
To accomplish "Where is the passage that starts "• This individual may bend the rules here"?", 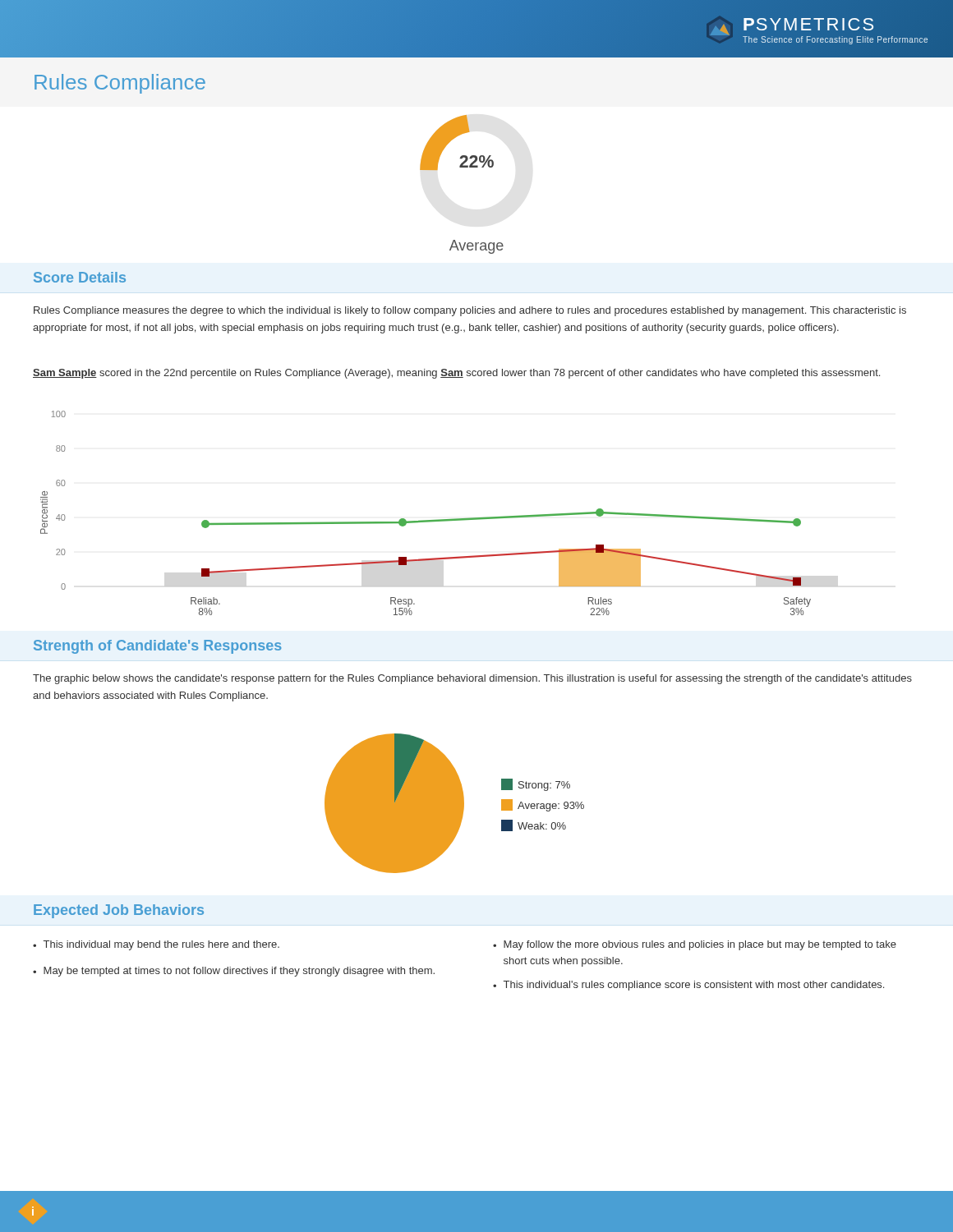I will coord(156,945).
